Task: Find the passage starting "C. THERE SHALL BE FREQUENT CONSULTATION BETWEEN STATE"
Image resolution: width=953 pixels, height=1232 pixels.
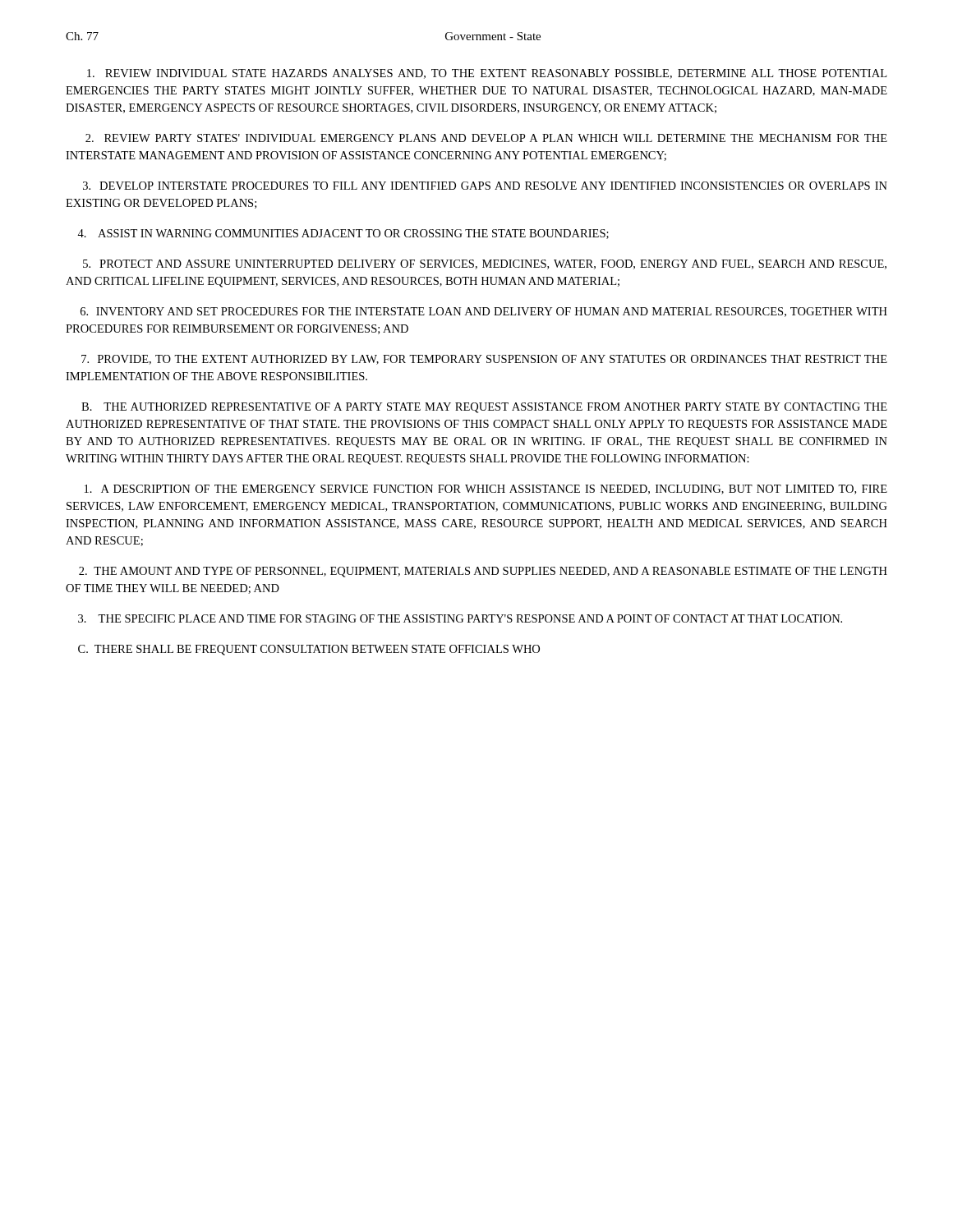Action: click(x=303, y=649)
